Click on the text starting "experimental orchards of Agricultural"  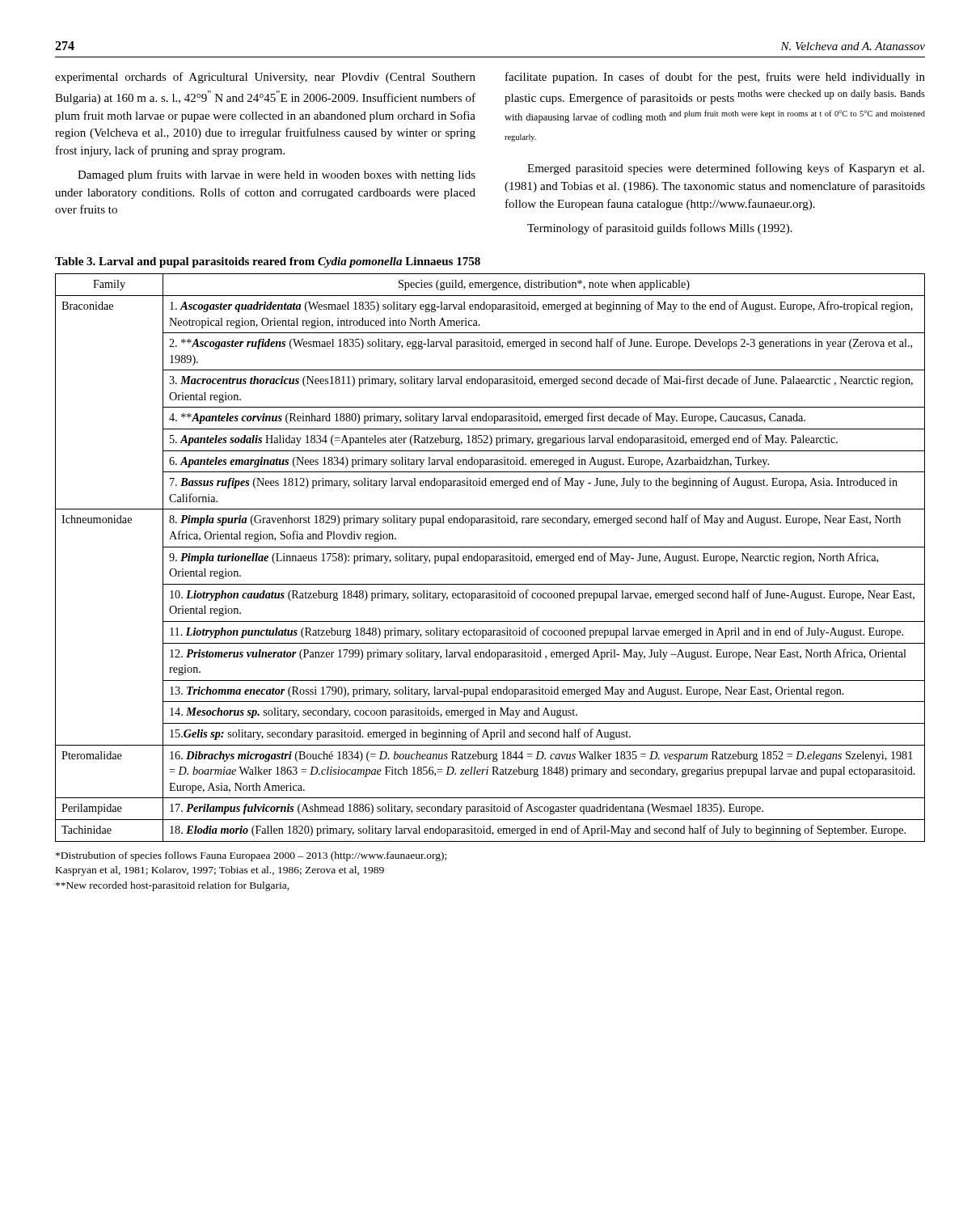pyautogui.click(x=265, y=144)
